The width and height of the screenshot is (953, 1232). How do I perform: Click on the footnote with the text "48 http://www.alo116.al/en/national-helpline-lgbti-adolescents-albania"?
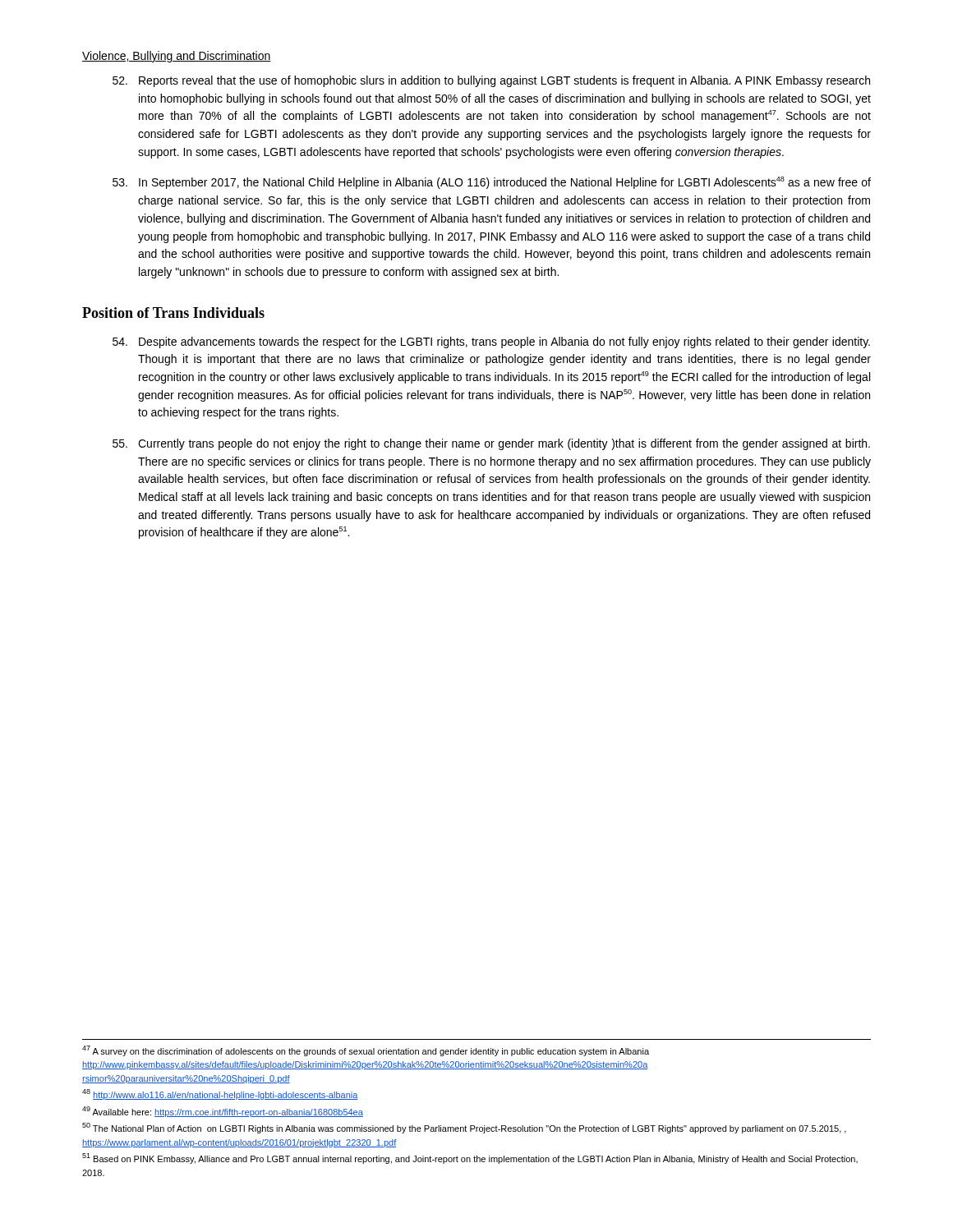click(220, 1094)
